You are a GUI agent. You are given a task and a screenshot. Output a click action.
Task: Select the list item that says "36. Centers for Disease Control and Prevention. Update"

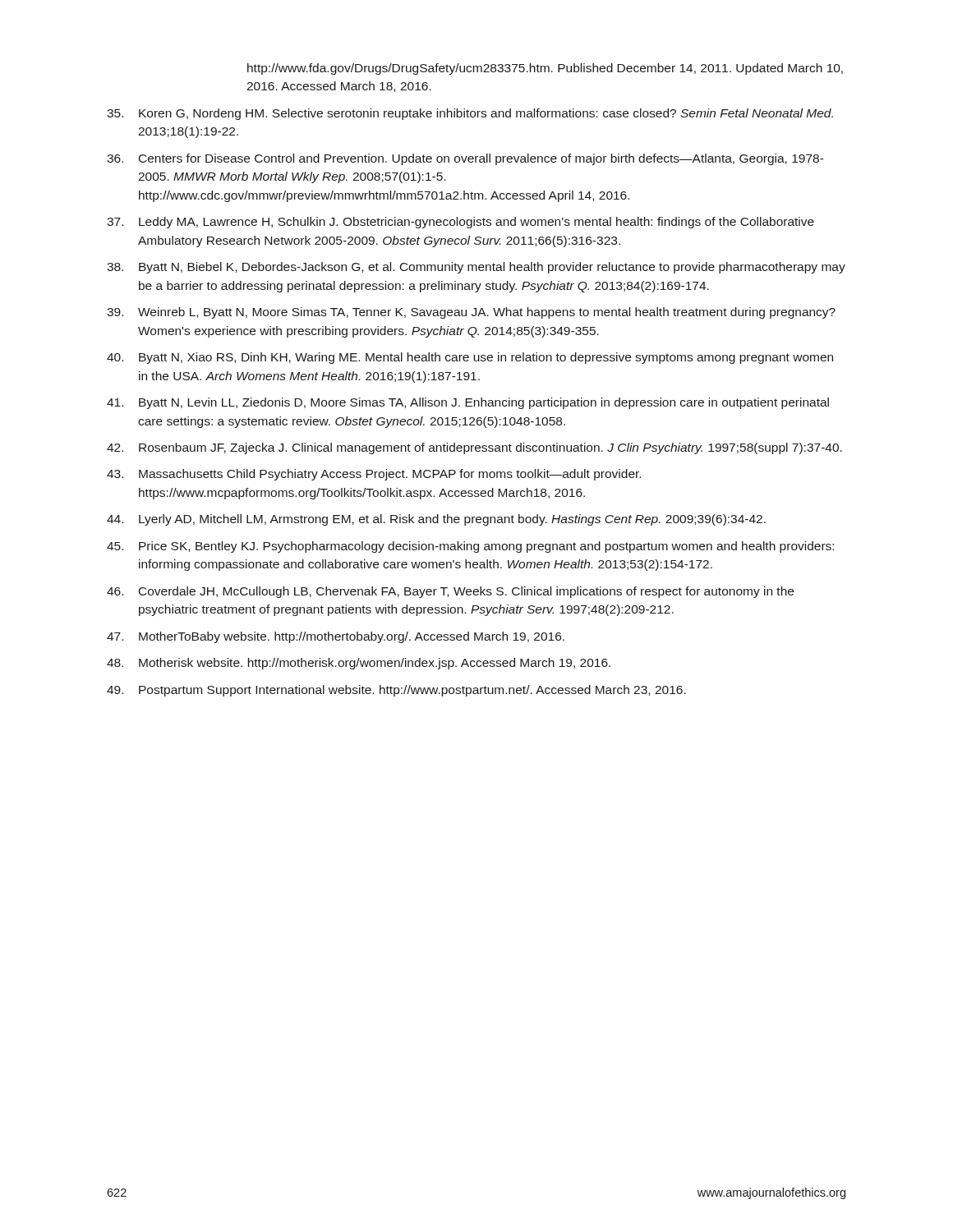pyautogui.click(x=465, y=159)
